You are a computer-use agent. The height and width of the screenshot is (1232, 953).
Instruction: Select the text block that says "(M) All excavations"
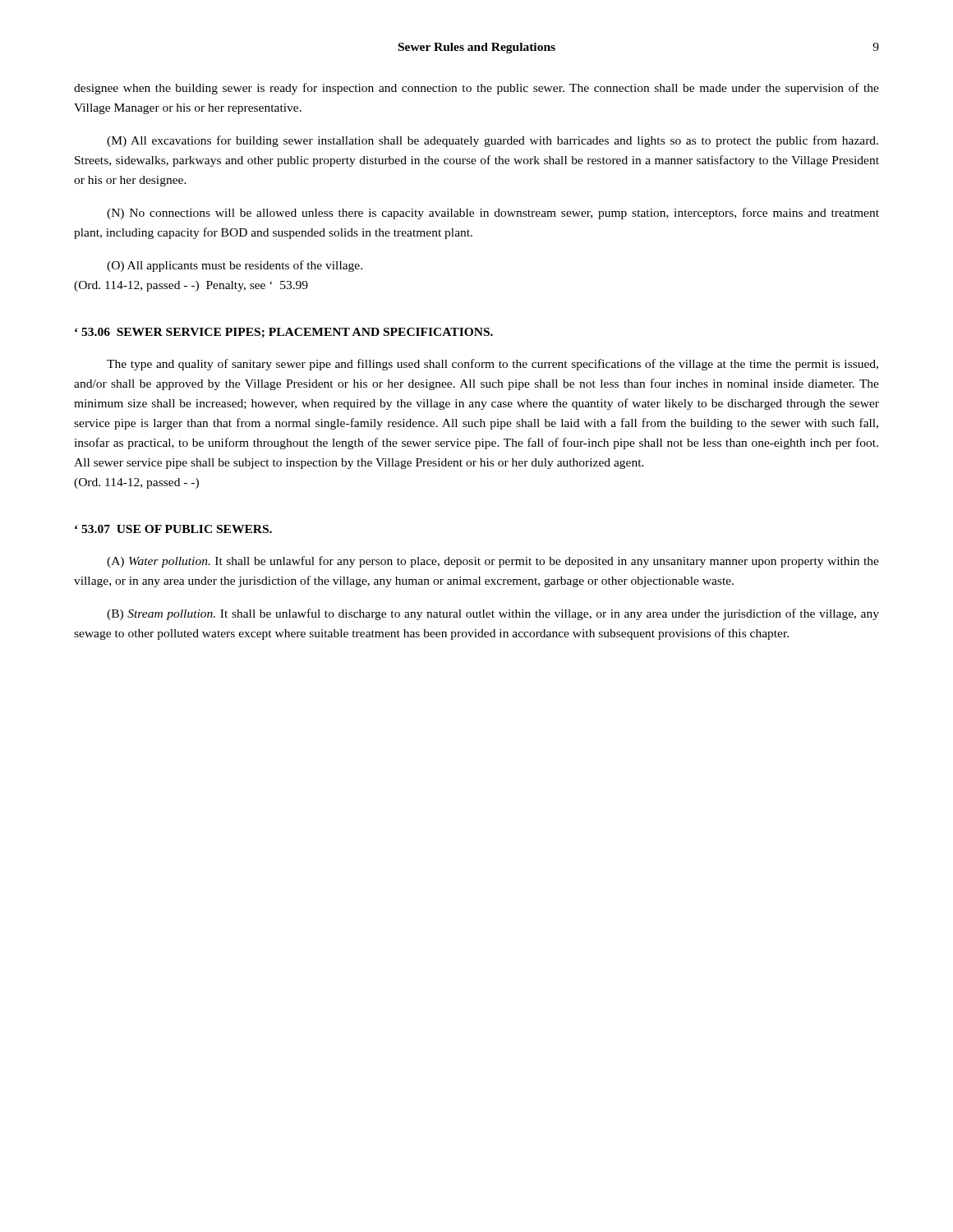click(x=476, y=160)
